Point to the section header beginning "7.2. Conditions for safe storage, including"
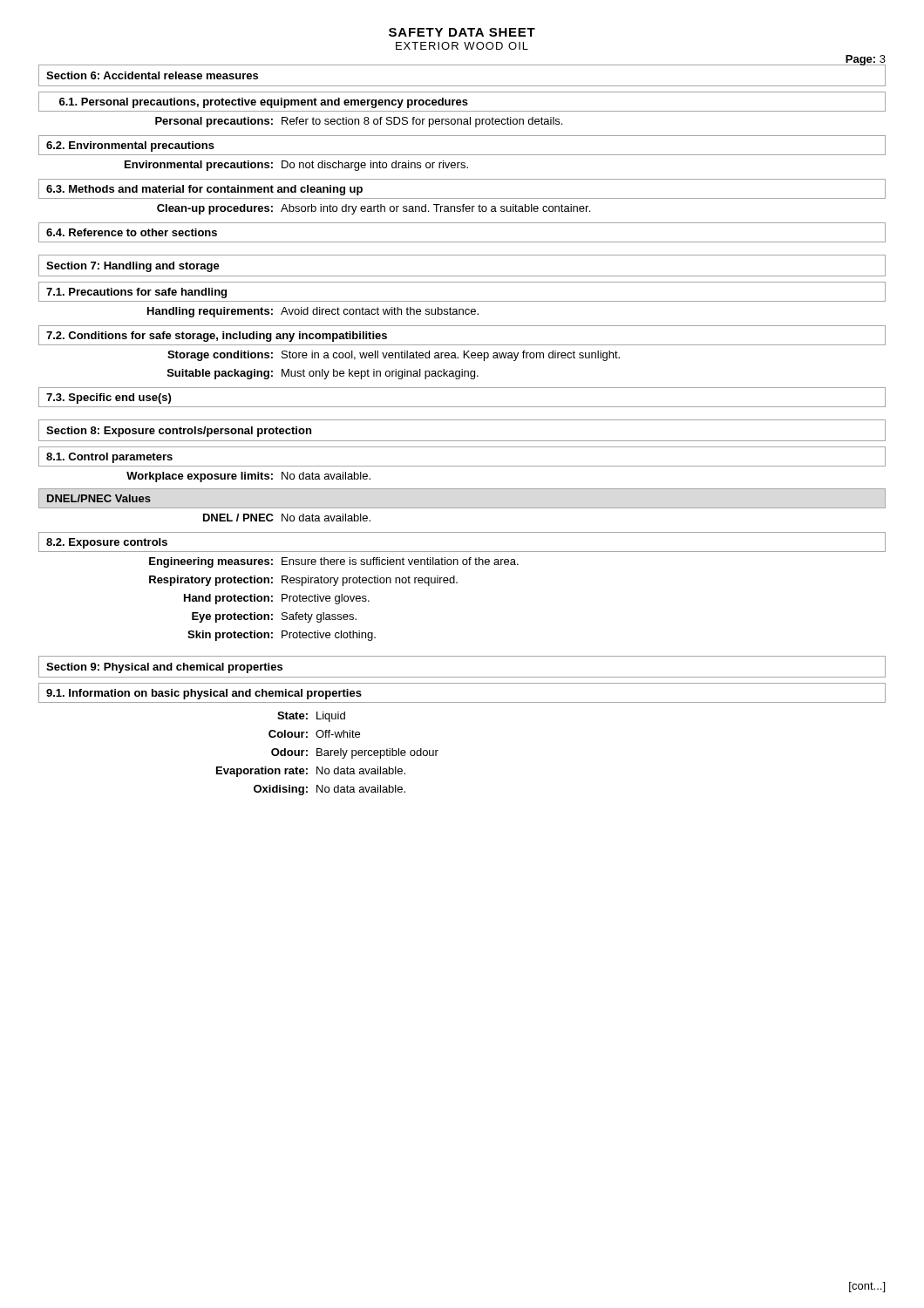924x1308 pixels. [x=217, y=335]
